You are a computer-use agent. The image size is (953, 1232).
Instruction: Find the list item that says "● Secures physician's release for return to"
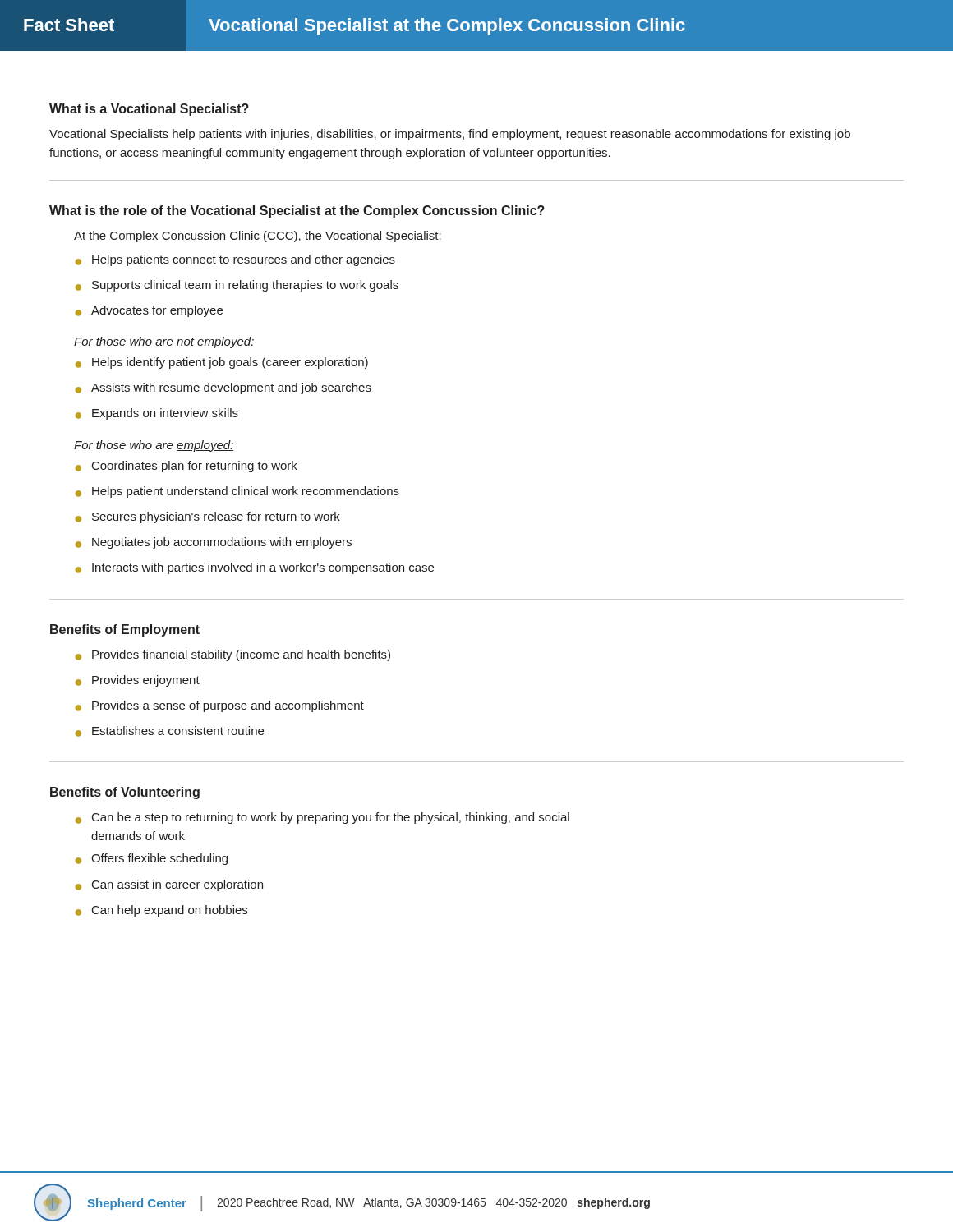tap(207, 518)
